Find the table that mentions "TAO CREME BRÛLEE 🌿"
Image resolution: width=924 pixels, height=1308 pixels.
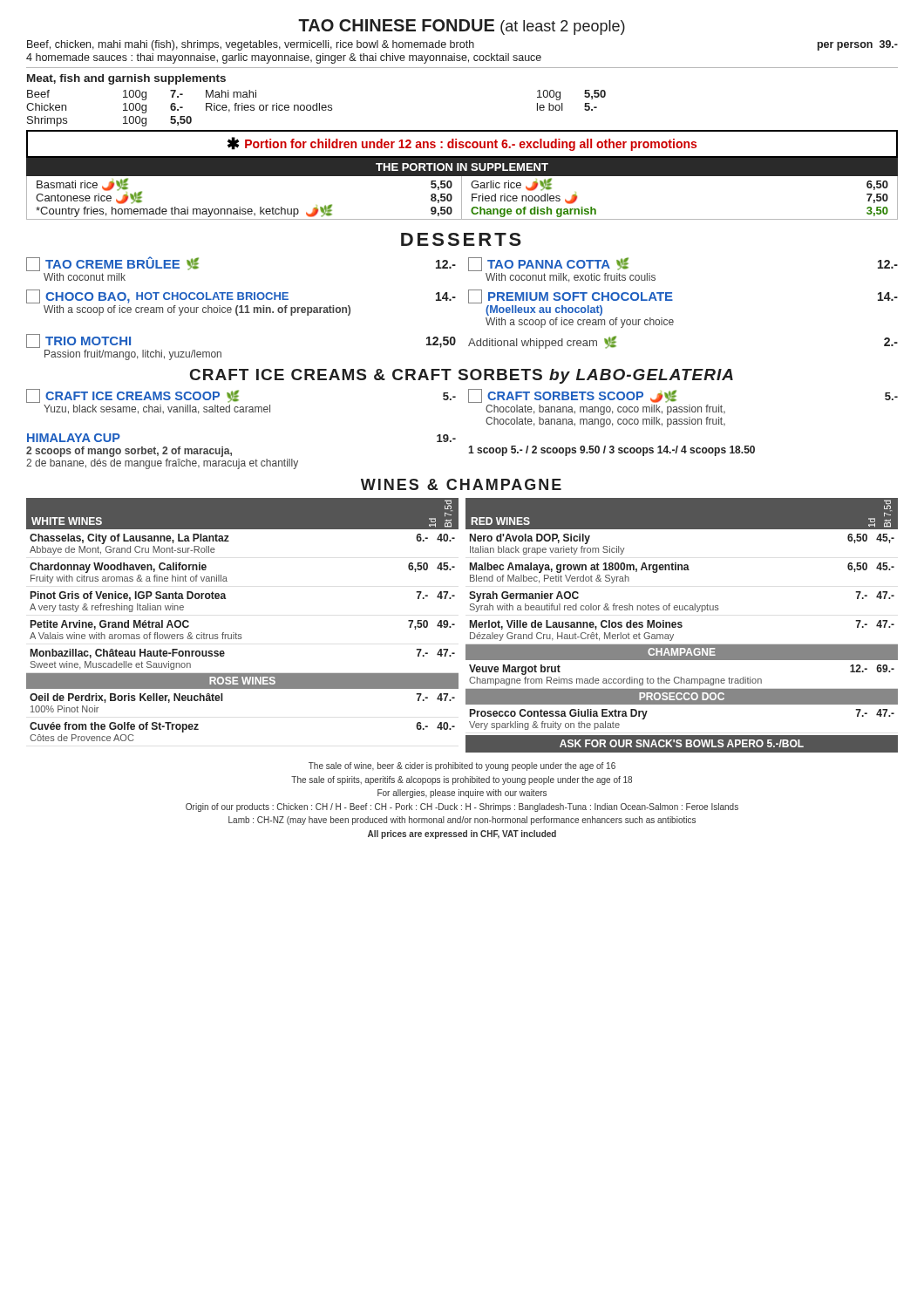[462, 308]
